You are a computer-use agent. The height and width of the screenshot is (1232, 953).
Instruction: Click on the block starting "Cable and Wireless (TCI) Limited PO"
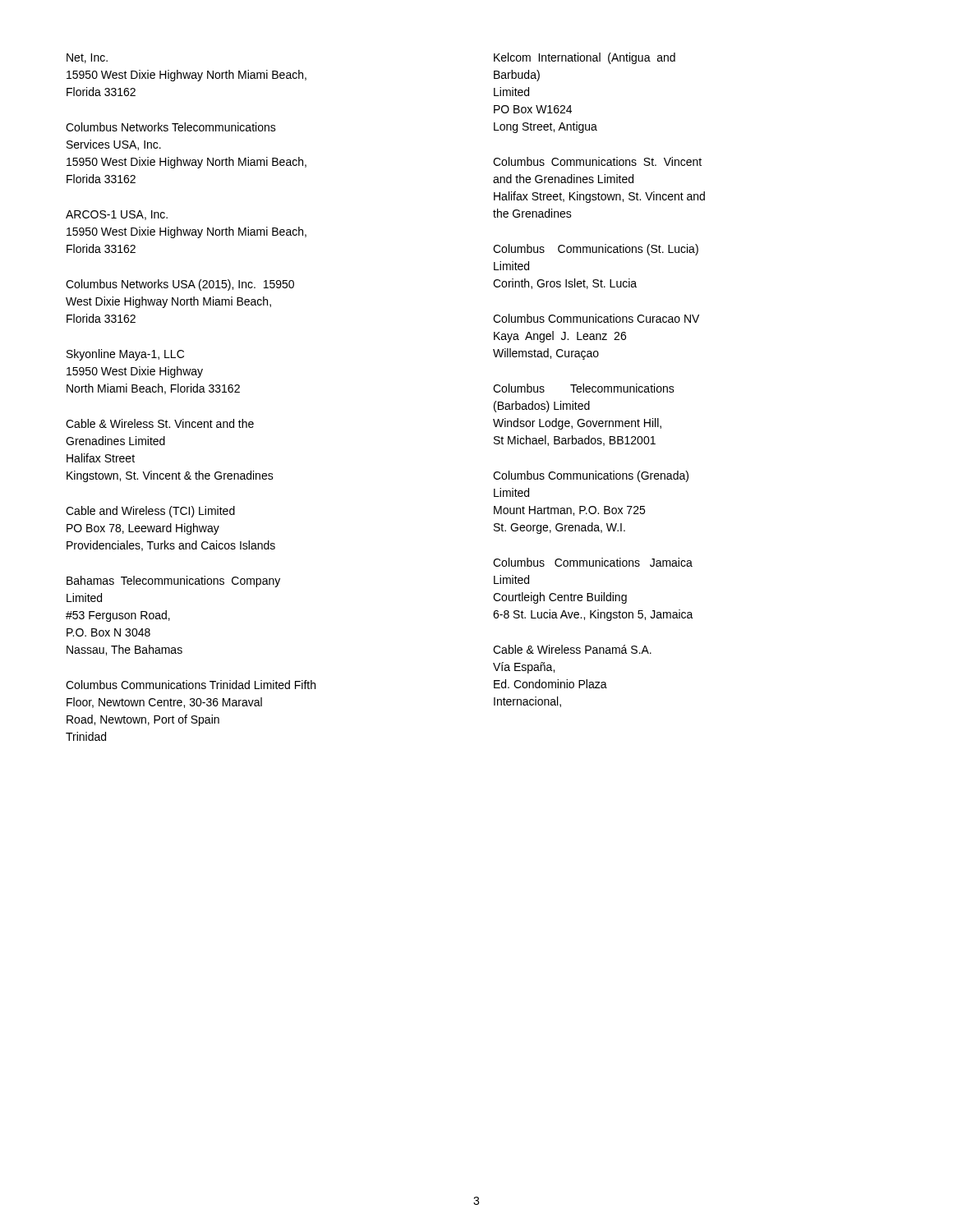[x=171, y=528]
